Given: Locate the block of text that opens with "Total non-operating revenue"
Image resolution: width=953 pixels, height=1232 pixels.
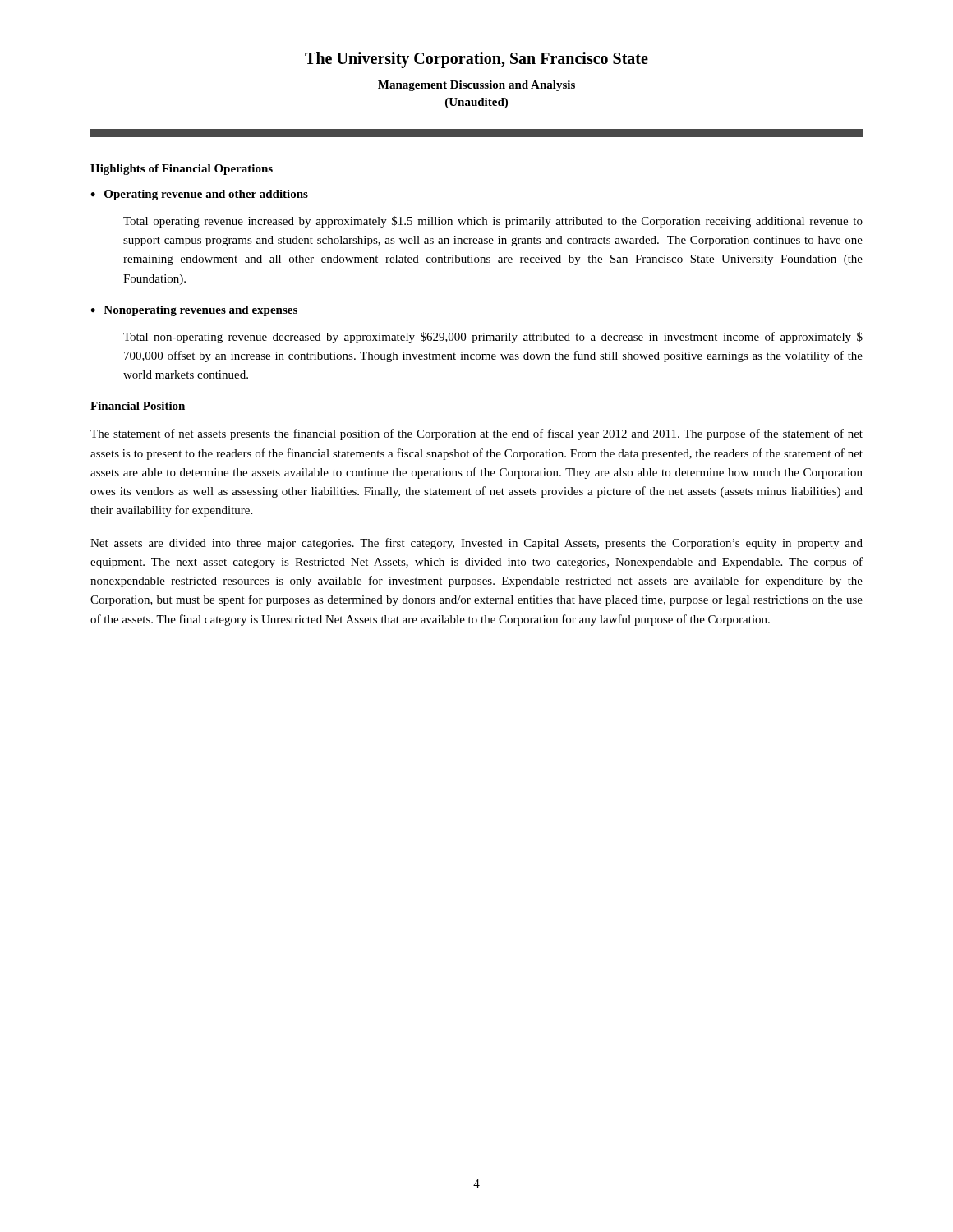Looking at the screenshot, I should (x=493, y=355).
